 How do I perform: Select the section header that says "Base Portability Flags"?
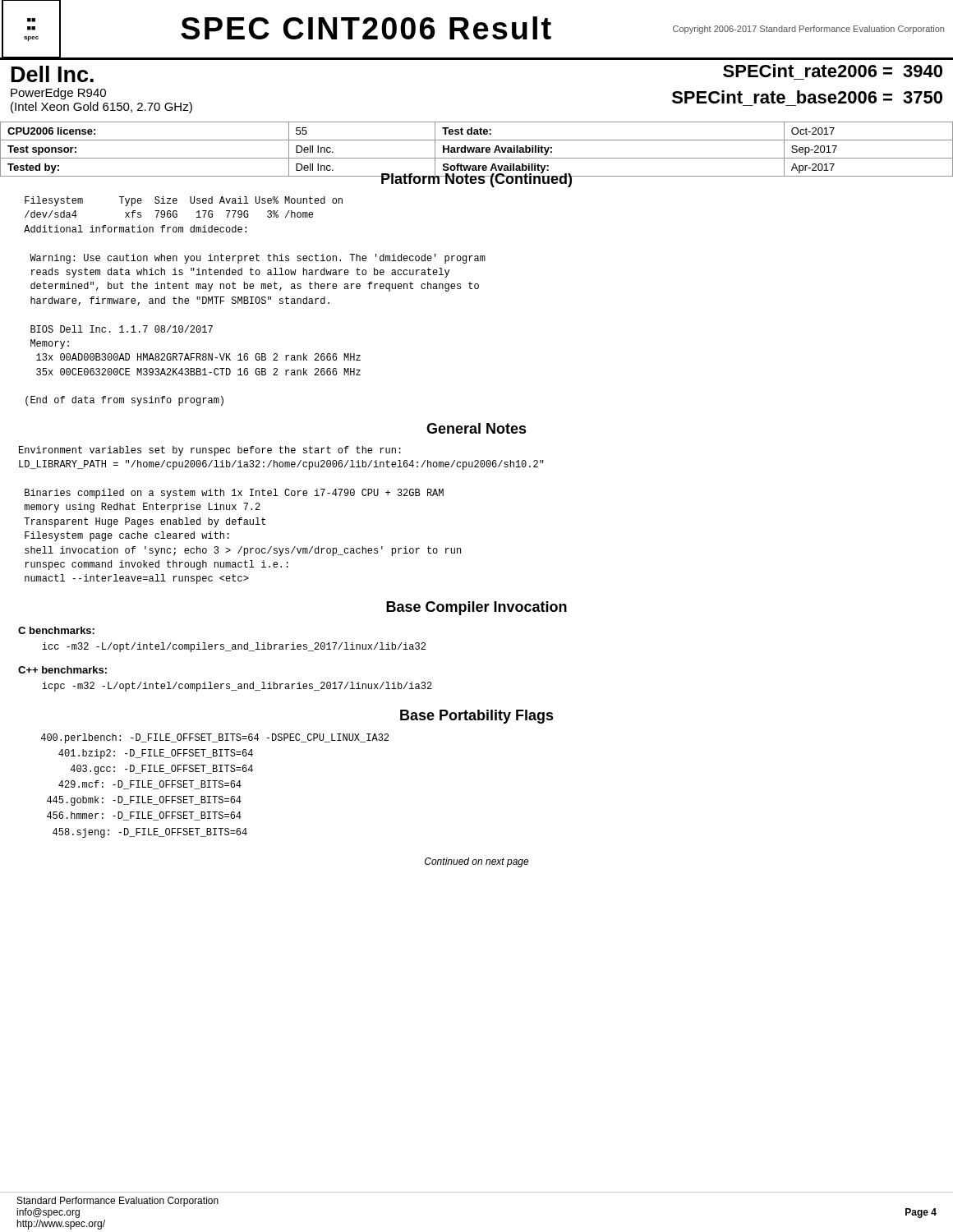(476, 715)
